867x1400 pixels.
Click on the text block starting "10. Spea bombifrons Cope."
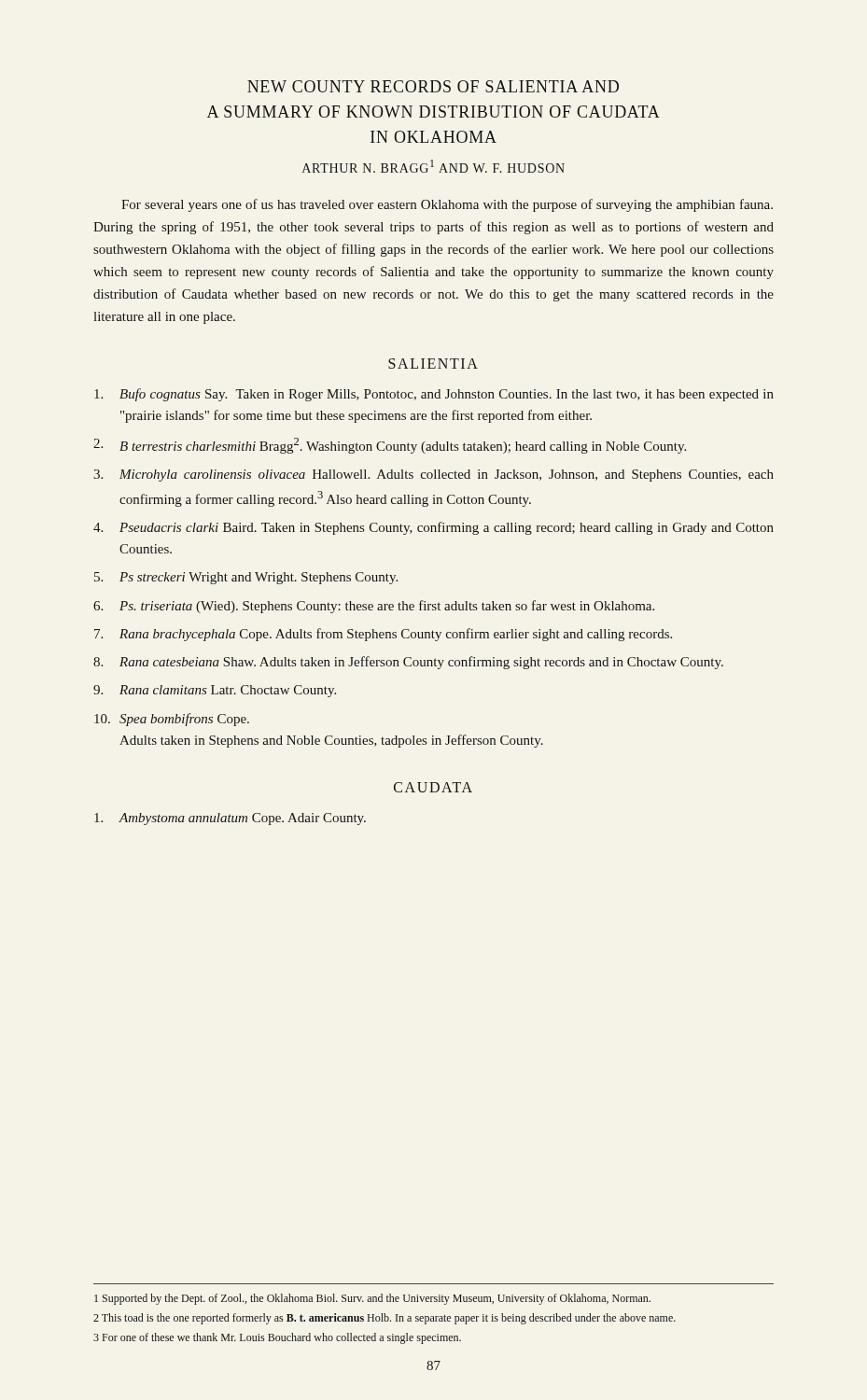434,730
